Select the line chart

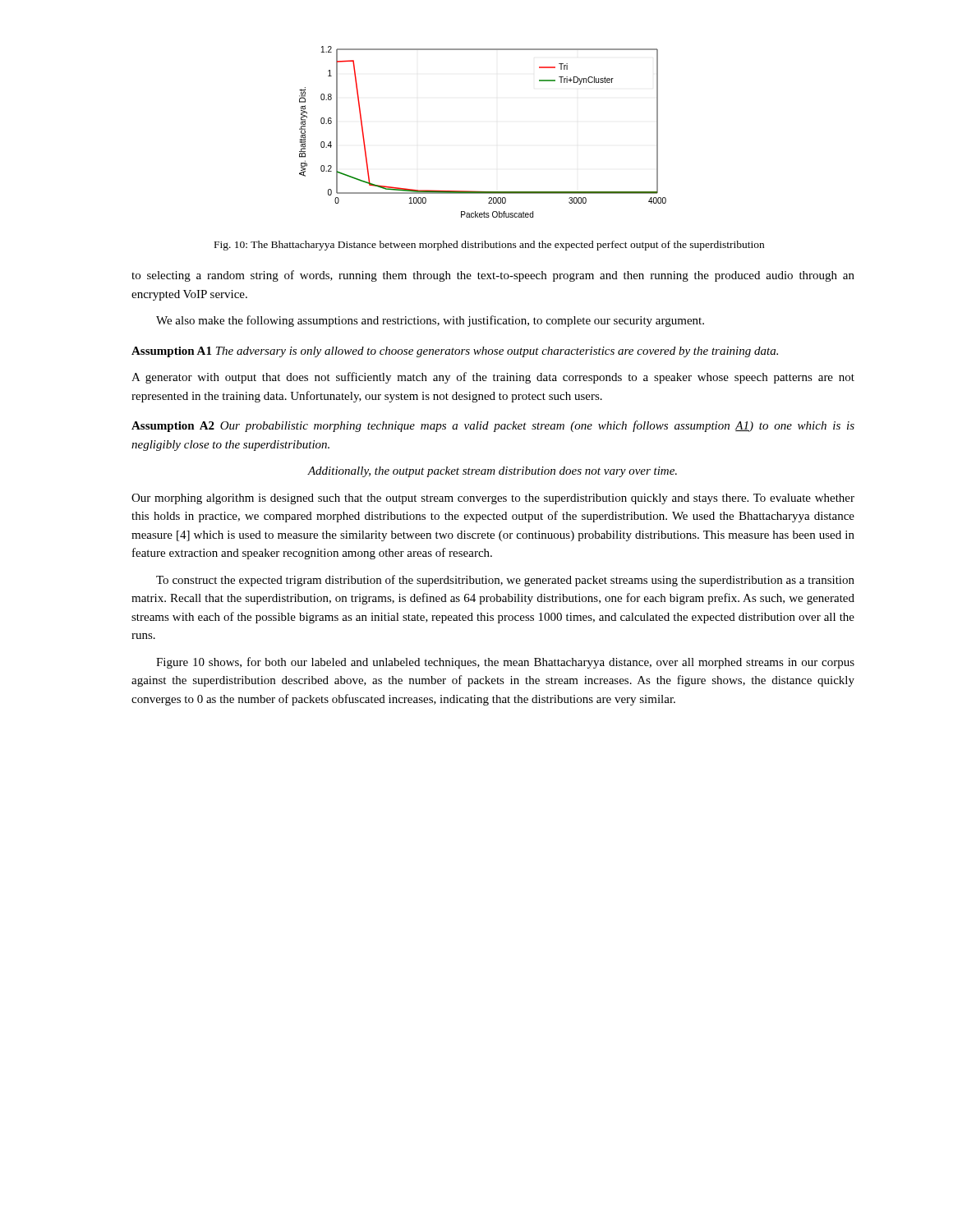coord(493,136)
